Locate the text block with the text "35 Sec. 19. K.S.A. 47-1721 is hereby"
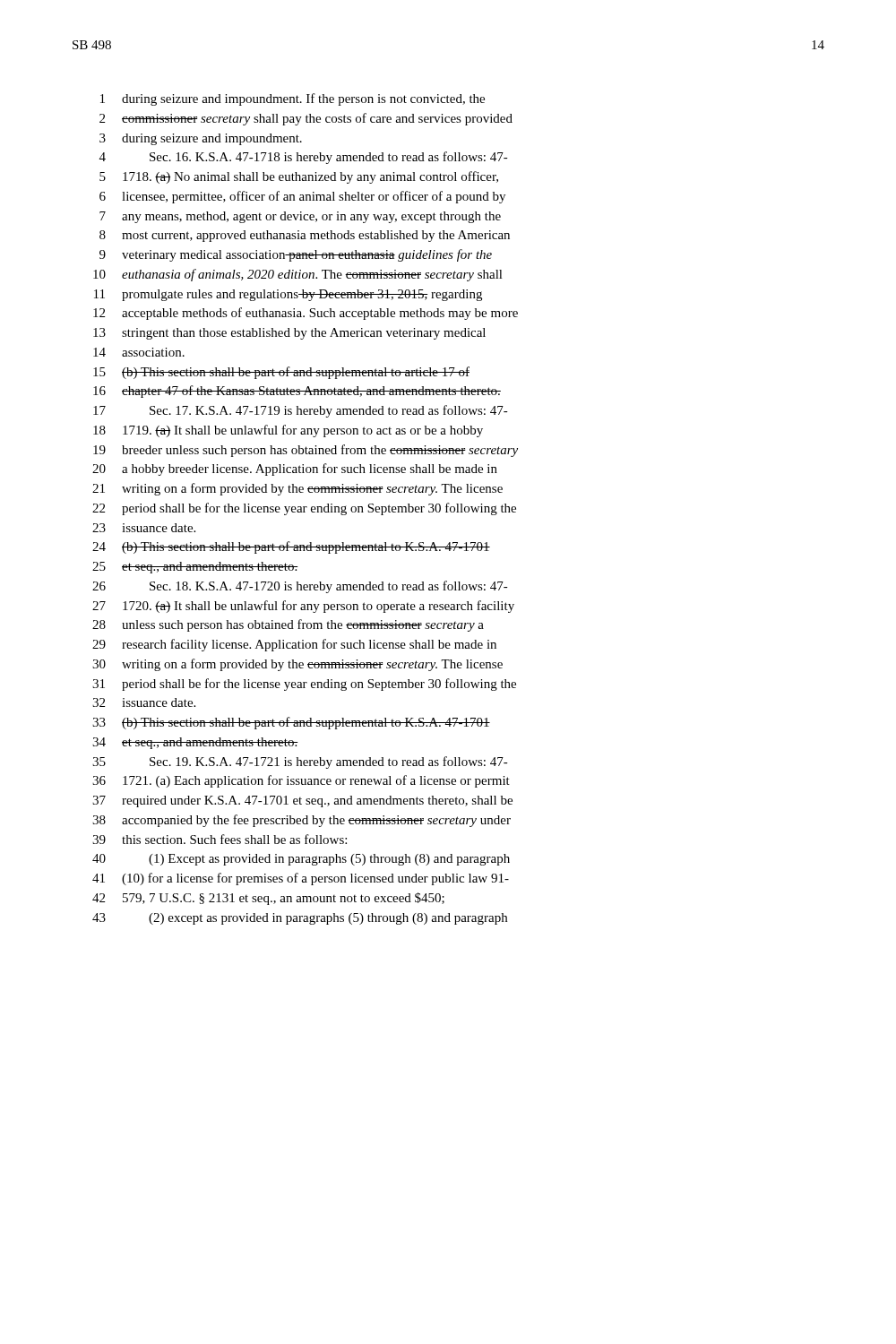Viewport: 896px width, 1344px height. (x=448, y=801)
